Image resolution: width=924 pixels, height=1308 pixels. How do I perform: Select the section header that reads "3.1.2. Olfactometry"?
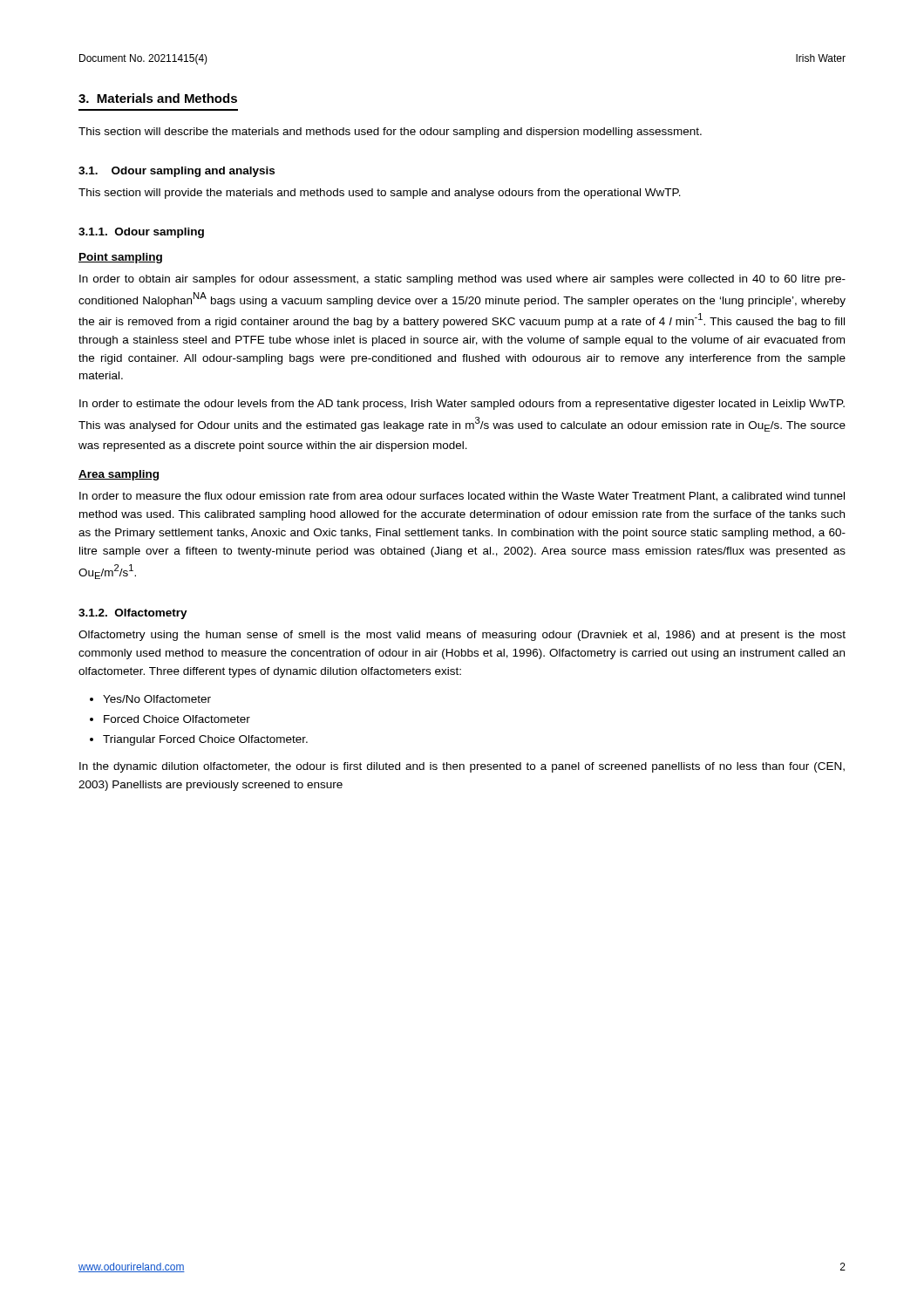[x=133, y=614]
